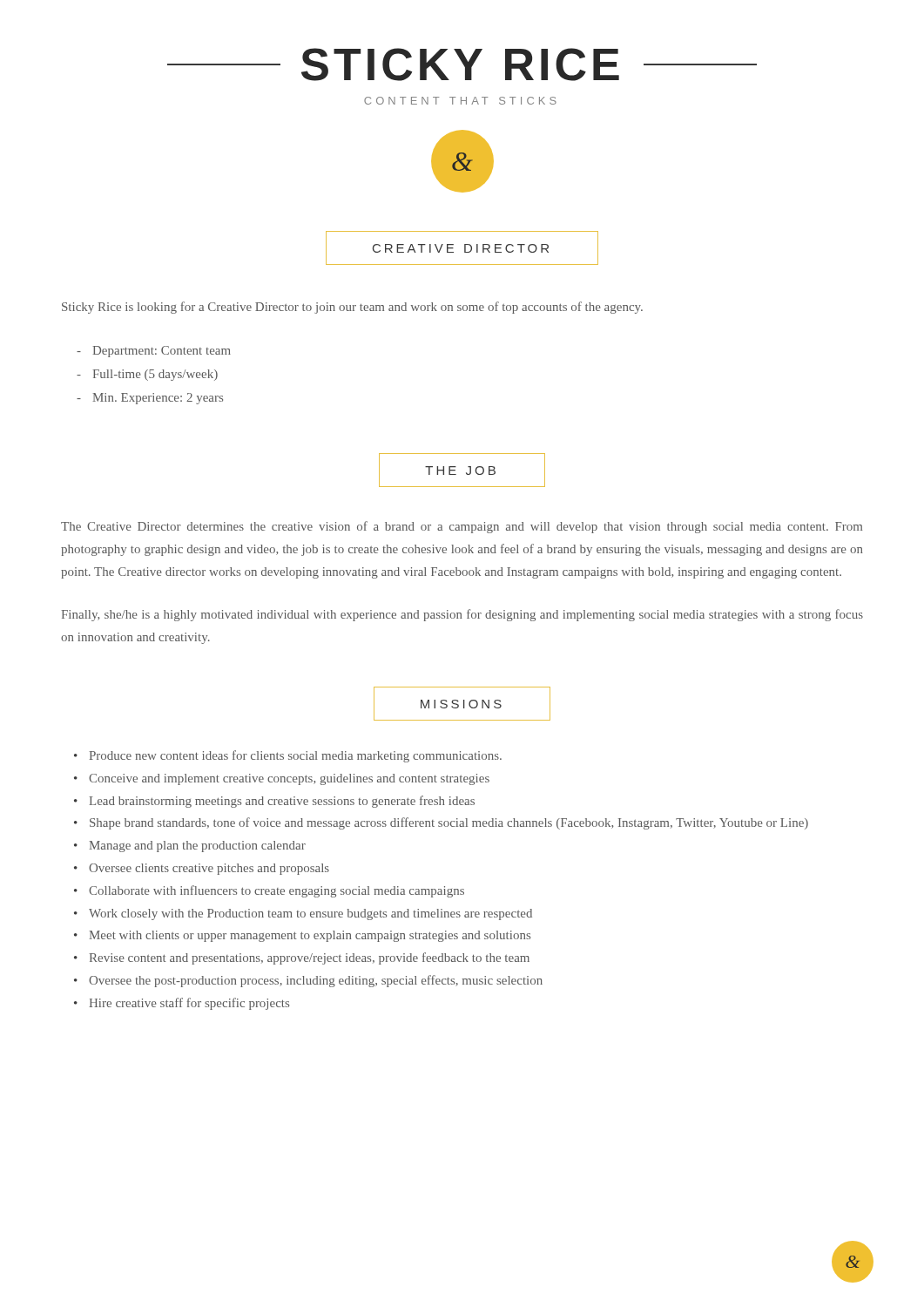Locate the passage starting "Sticky Rice is looking for"
The height and width of the screenshot is (1307, 924).
352,307
